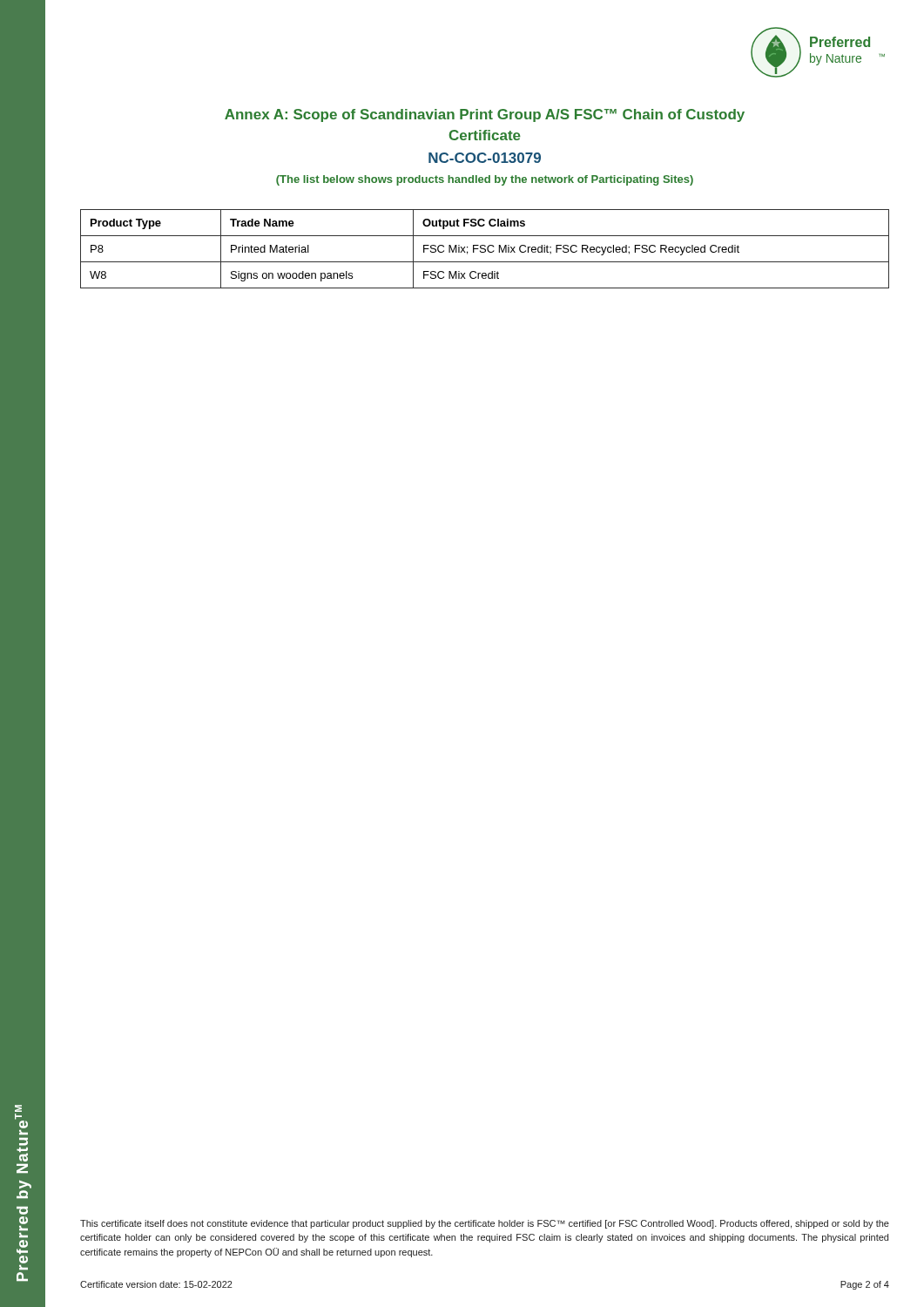Image resolution: width=924 pixels, height=1307 pixels.
Task: Locate the table with the text "Output FSC Claims"
Action: 485,249
